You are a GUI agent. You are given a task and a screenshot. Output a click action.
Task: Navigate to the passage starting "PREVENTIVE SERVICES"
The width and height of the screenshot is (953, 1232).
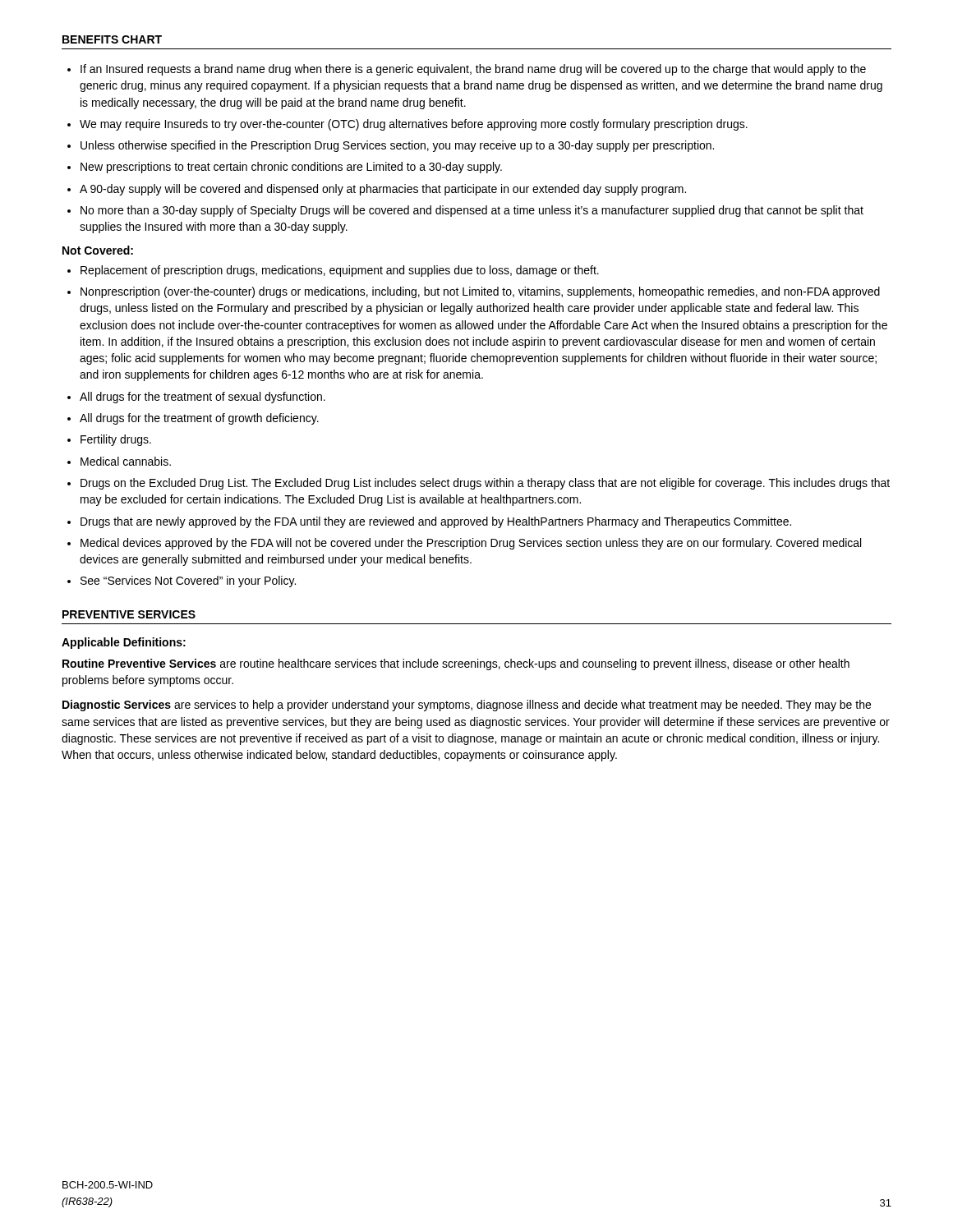[x=129, y=614]
